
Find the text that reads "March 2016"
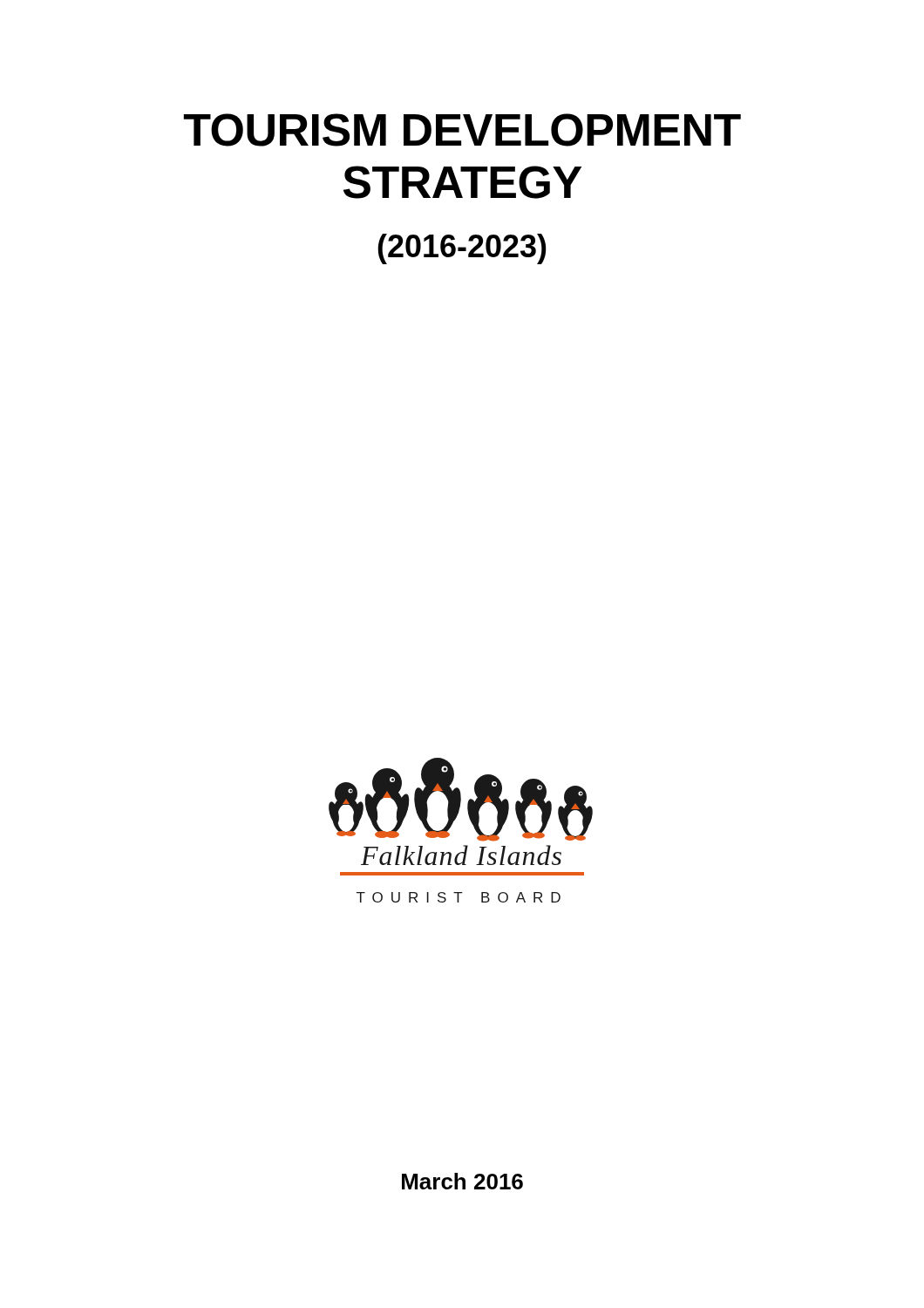462,1182
